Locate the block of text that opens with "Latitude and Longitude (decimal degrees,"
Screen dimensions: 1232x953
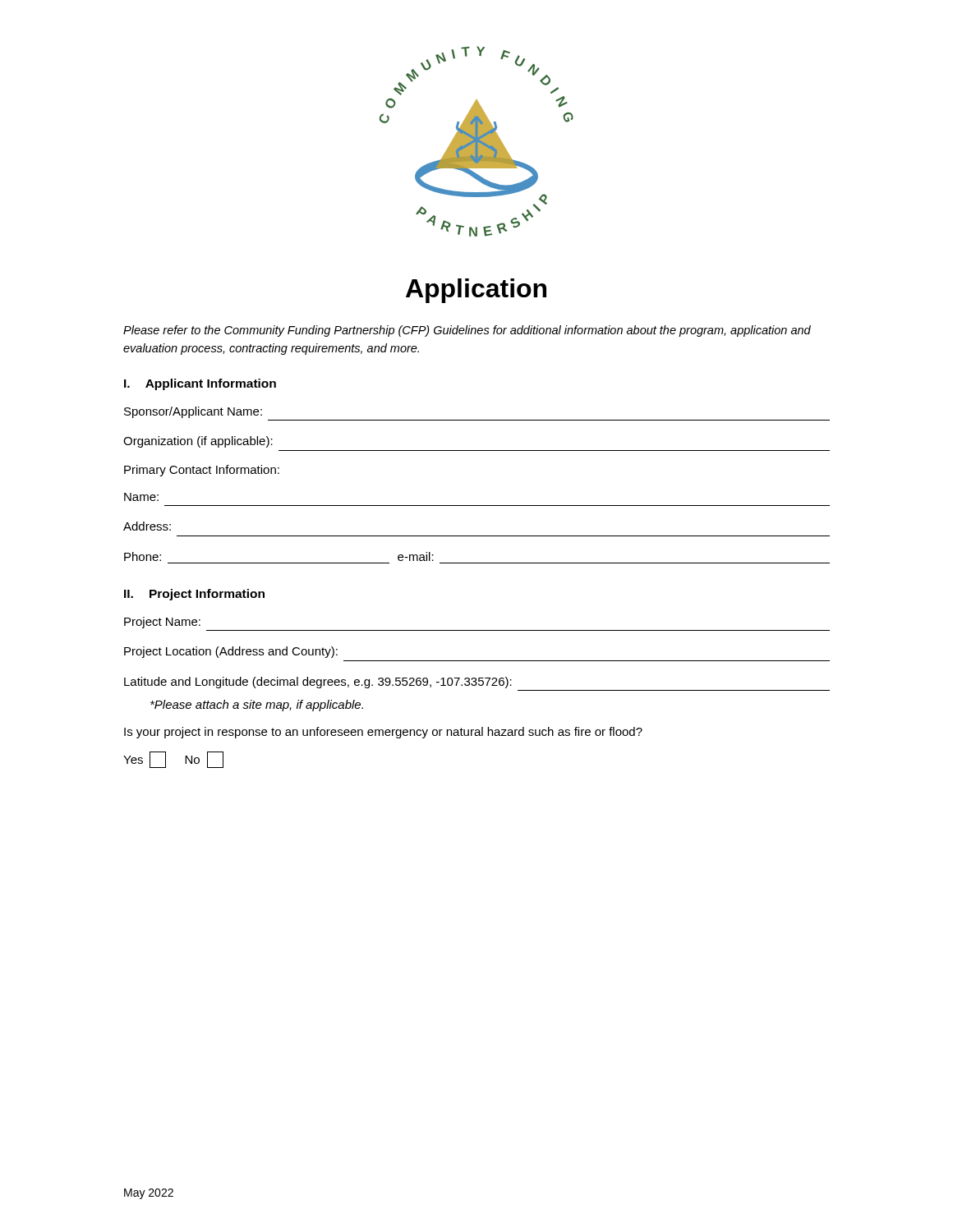tap(476, 682)
